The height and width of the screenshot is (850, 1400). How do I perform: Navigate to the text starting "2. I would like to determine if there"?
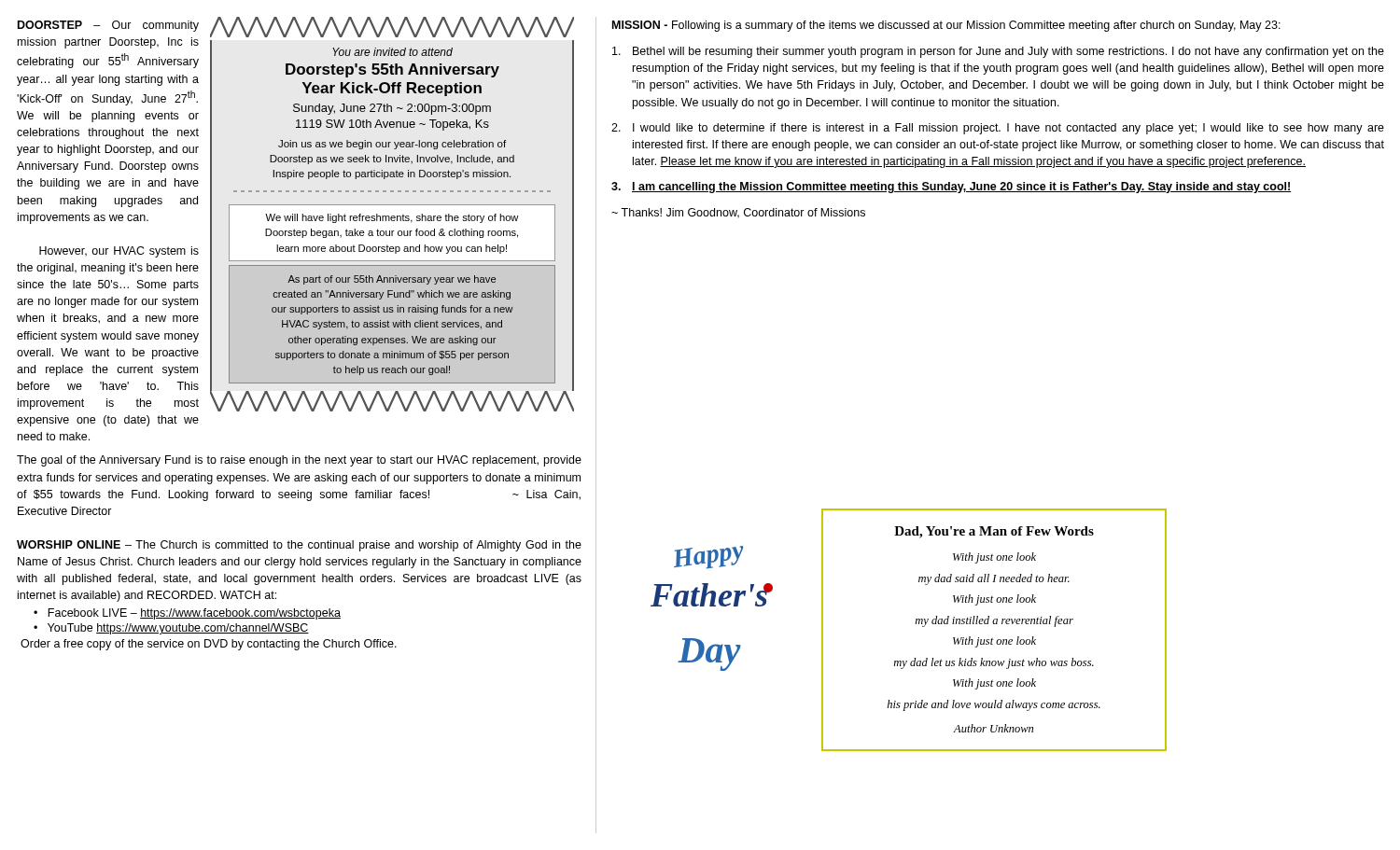coord(998,144)
